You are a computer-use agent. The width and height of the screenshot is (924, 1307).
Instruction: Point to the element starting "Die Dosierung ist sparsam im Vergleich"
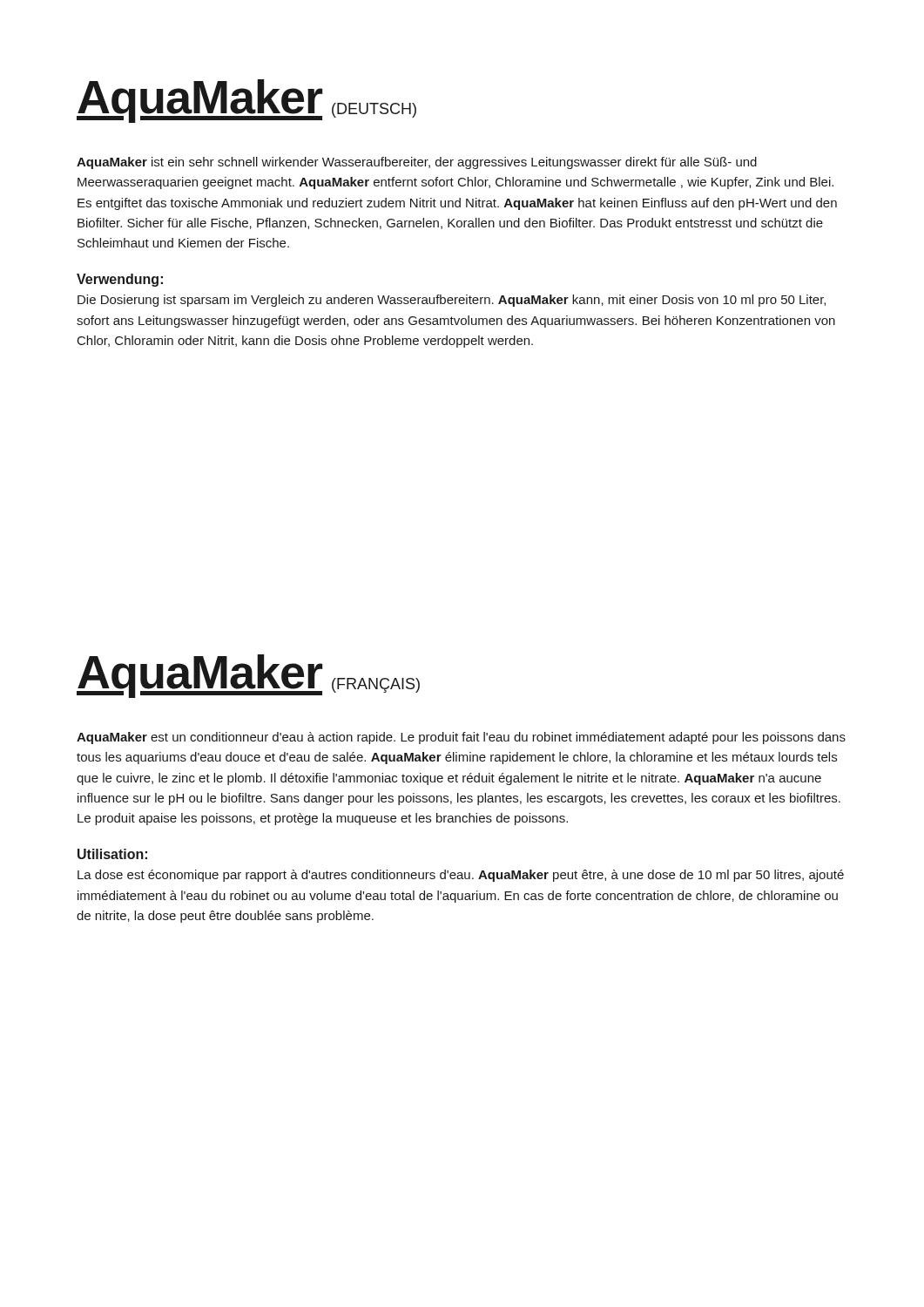[x=456, y=320]
